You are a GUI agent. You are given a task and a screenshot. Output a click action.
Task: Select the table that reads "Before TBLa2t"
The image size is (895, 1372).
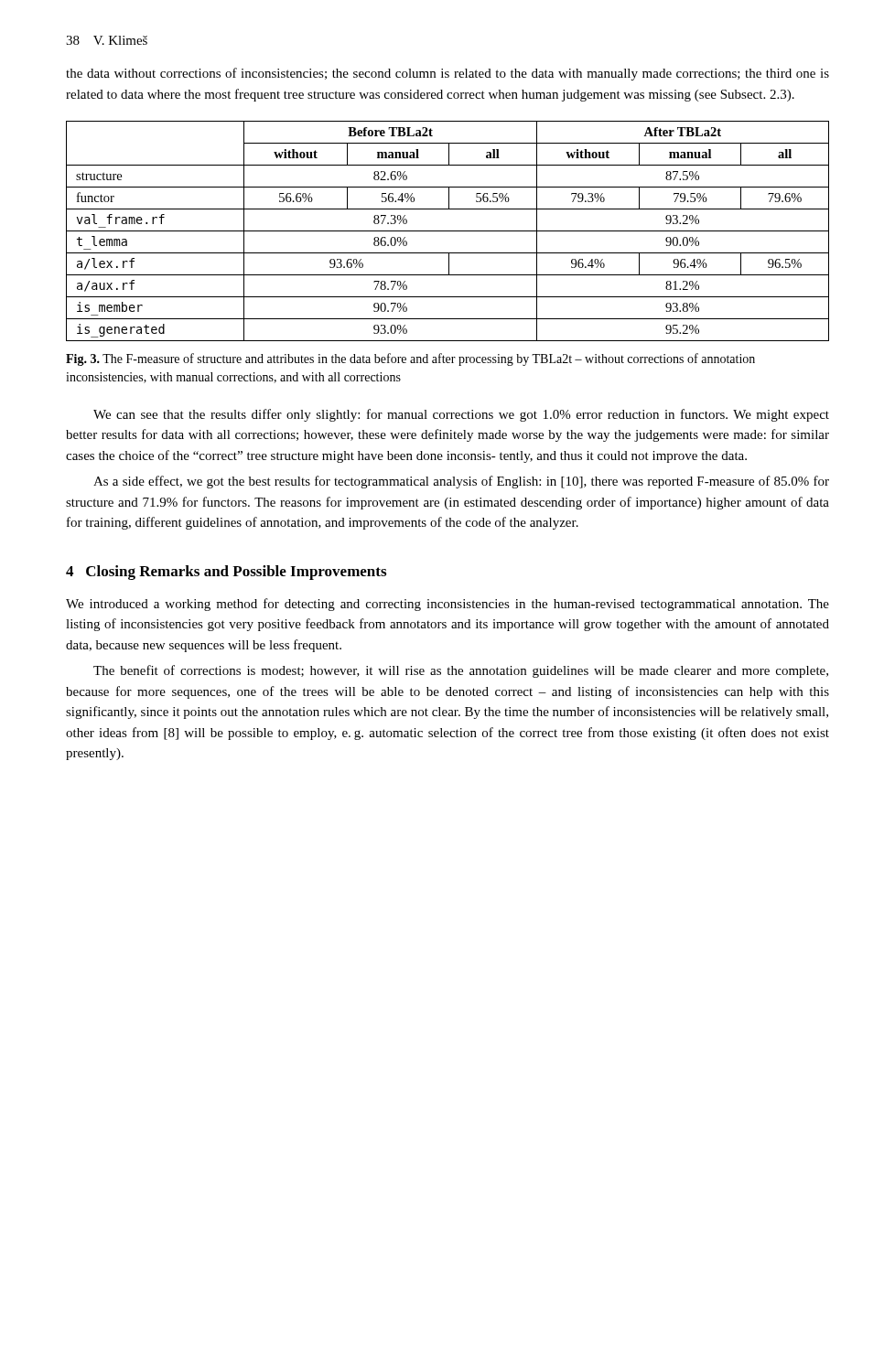pyautogui.click(x=448, y=231)
